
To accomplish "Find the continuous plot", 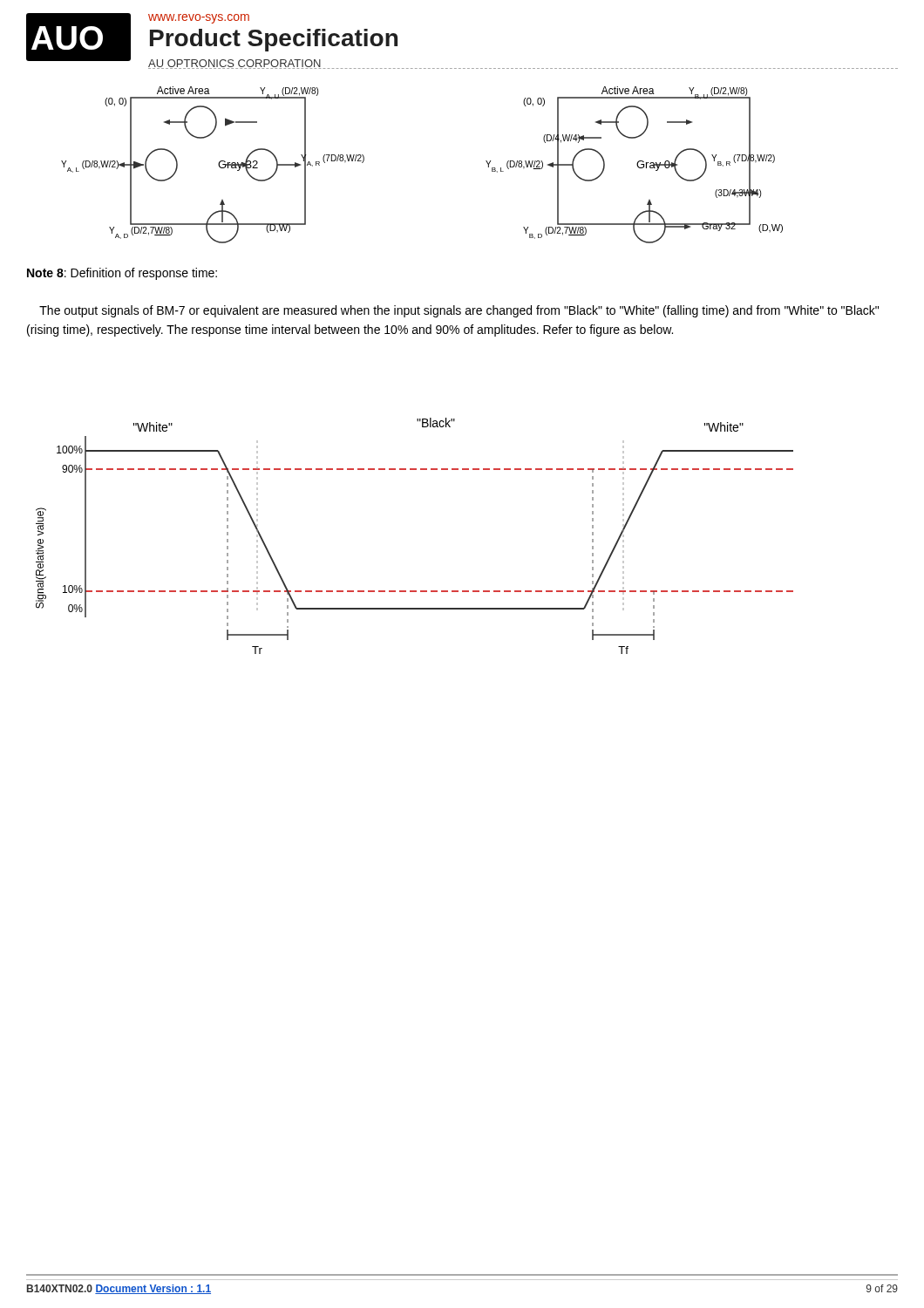I will click(x=462, y=545).
